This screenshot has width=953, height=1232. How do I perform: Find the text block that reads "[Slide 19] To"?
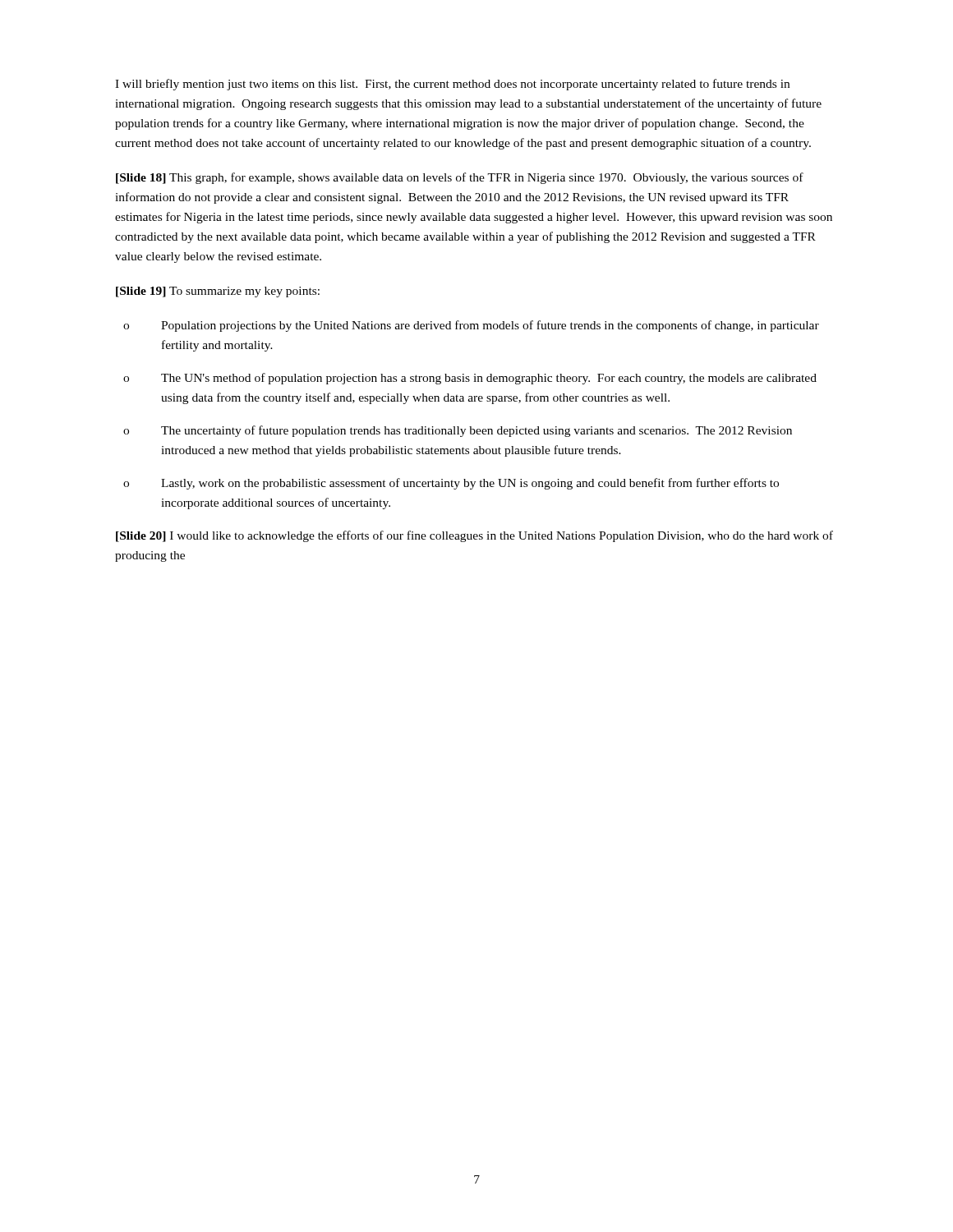(218, 290)
